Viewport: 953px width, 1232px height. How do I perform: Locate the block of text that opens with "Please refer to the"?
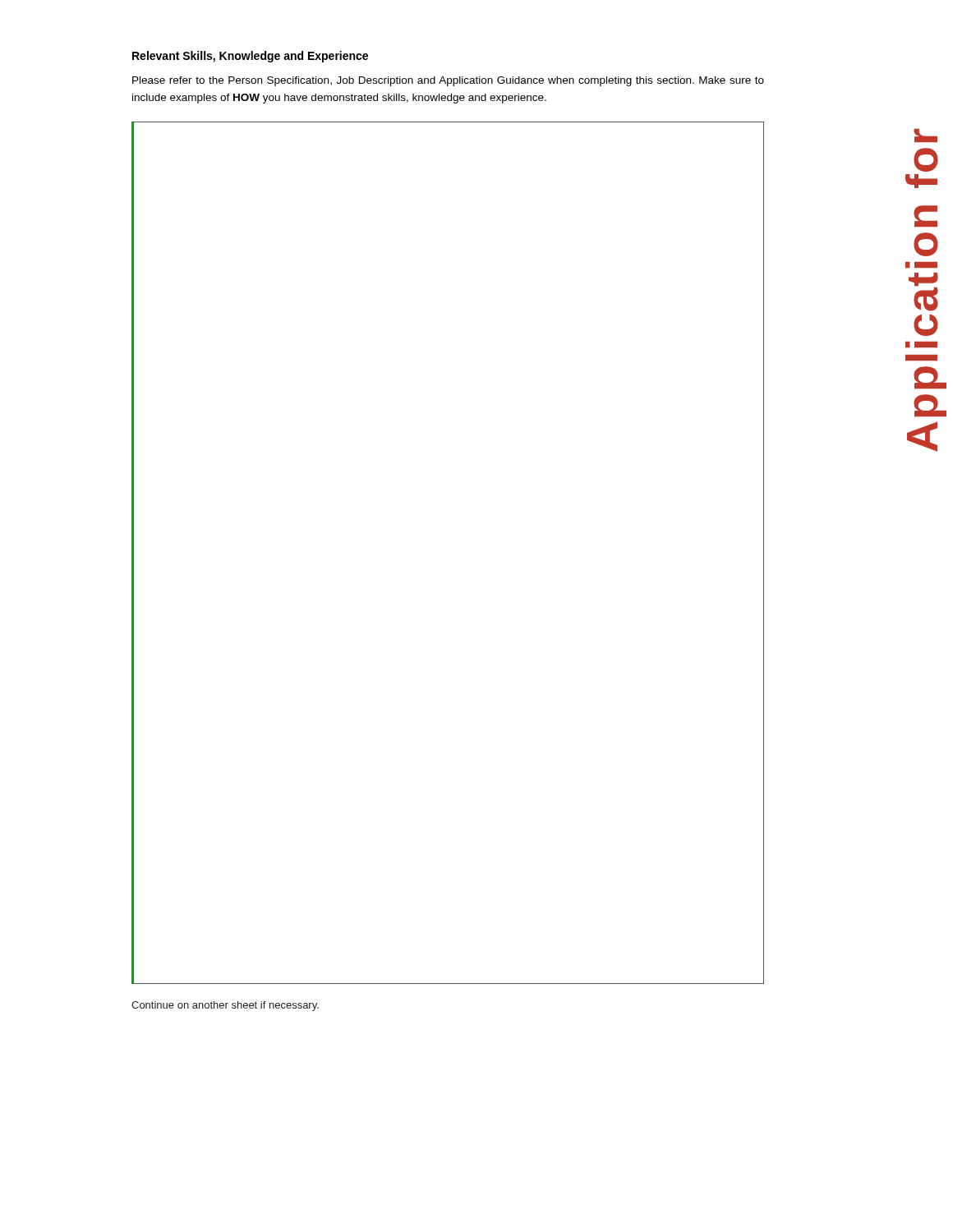tap(448, 89)
